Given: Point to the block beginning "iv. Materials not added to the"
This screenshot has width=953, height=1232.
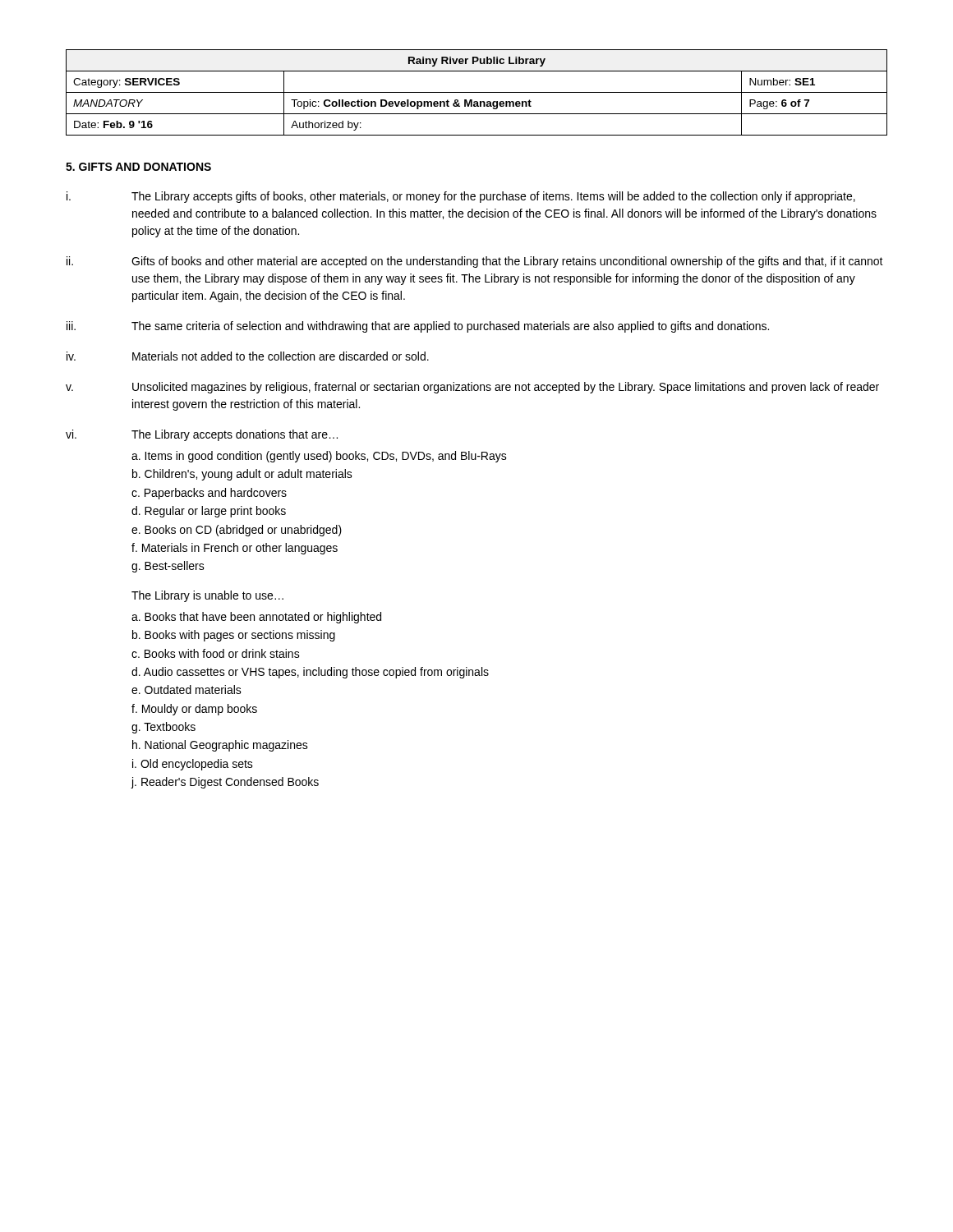Looking at the screenshot, I should pyautogui.click(x=248, y=356).
